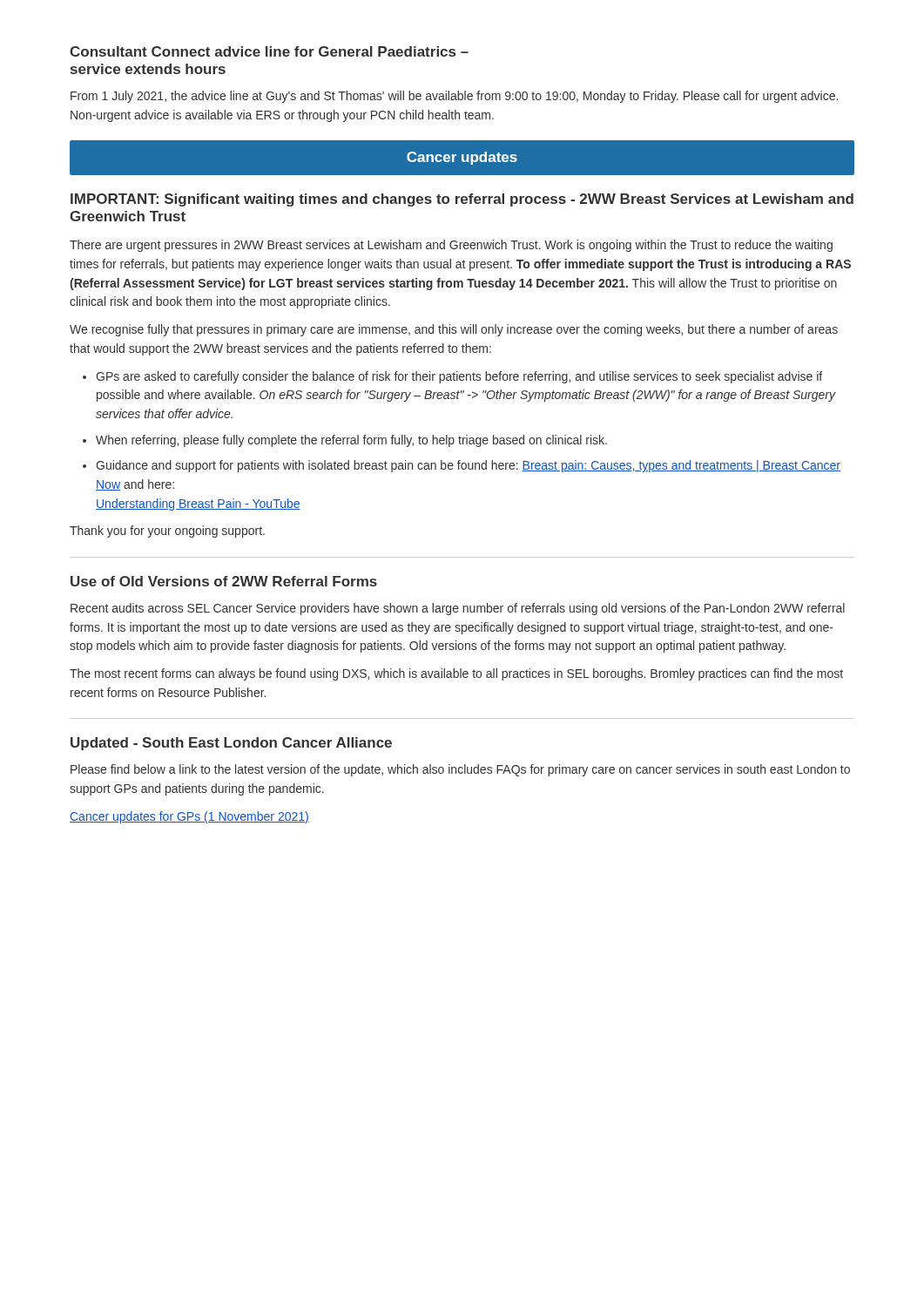Find "Cancer updates" on this page
The image size is (924, 1307).
(462, 158)
